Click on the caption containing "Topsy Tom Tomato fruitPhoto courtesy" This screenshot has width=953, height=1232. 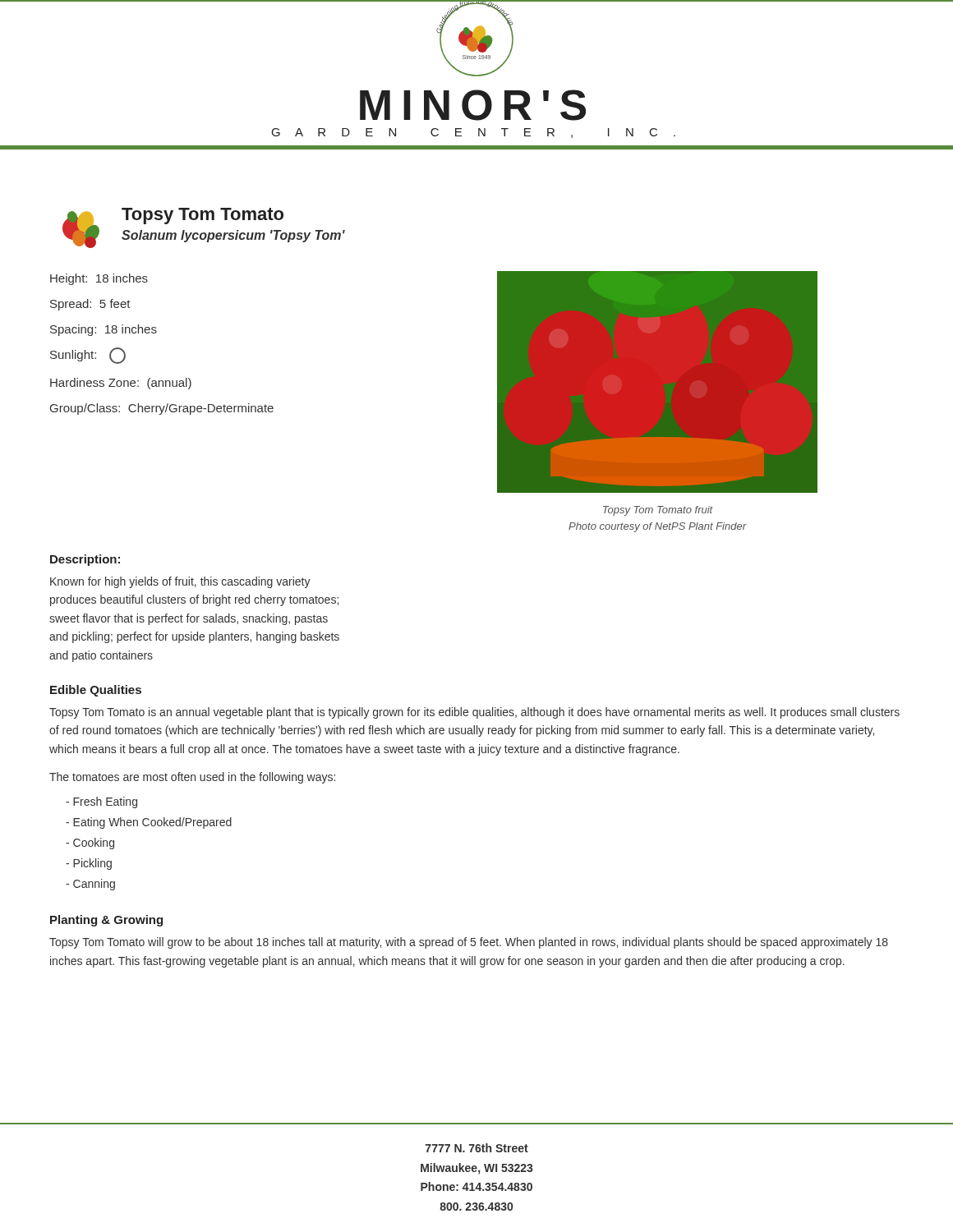(657, 518)
